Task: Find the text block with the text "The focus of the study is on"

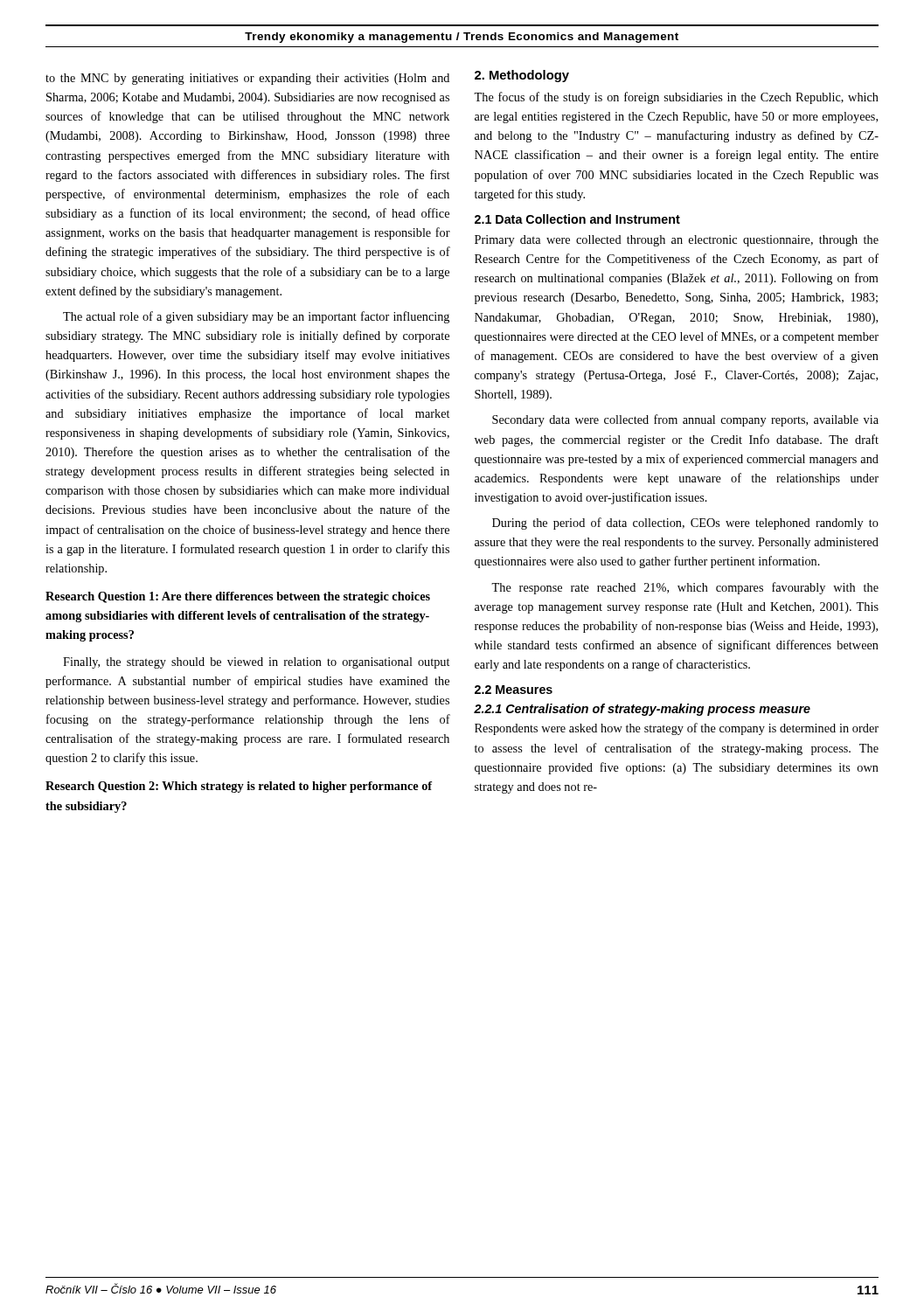Action: point(676,146)
